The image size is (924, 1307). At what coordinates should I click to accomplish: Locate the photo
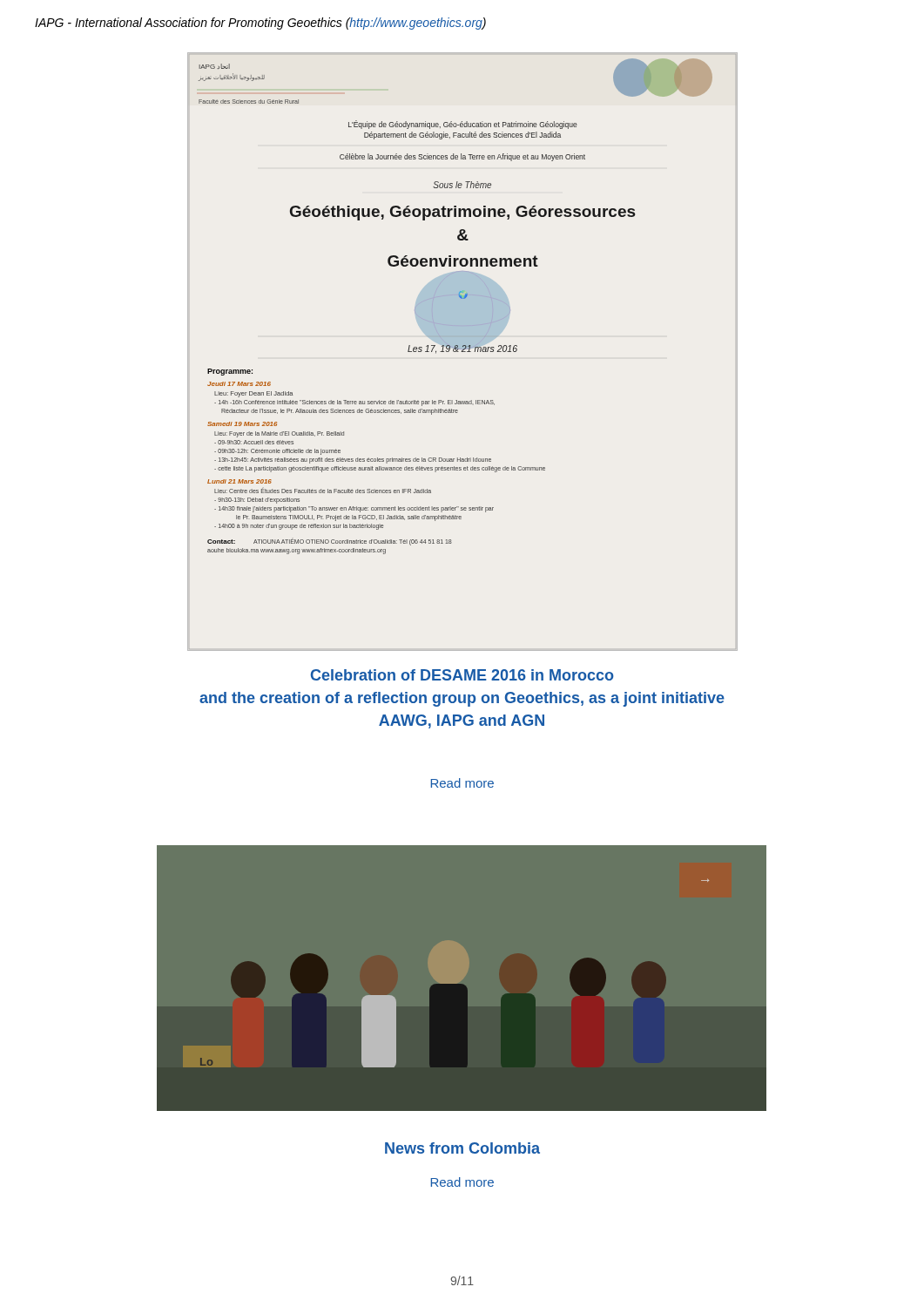click(462, 978)
